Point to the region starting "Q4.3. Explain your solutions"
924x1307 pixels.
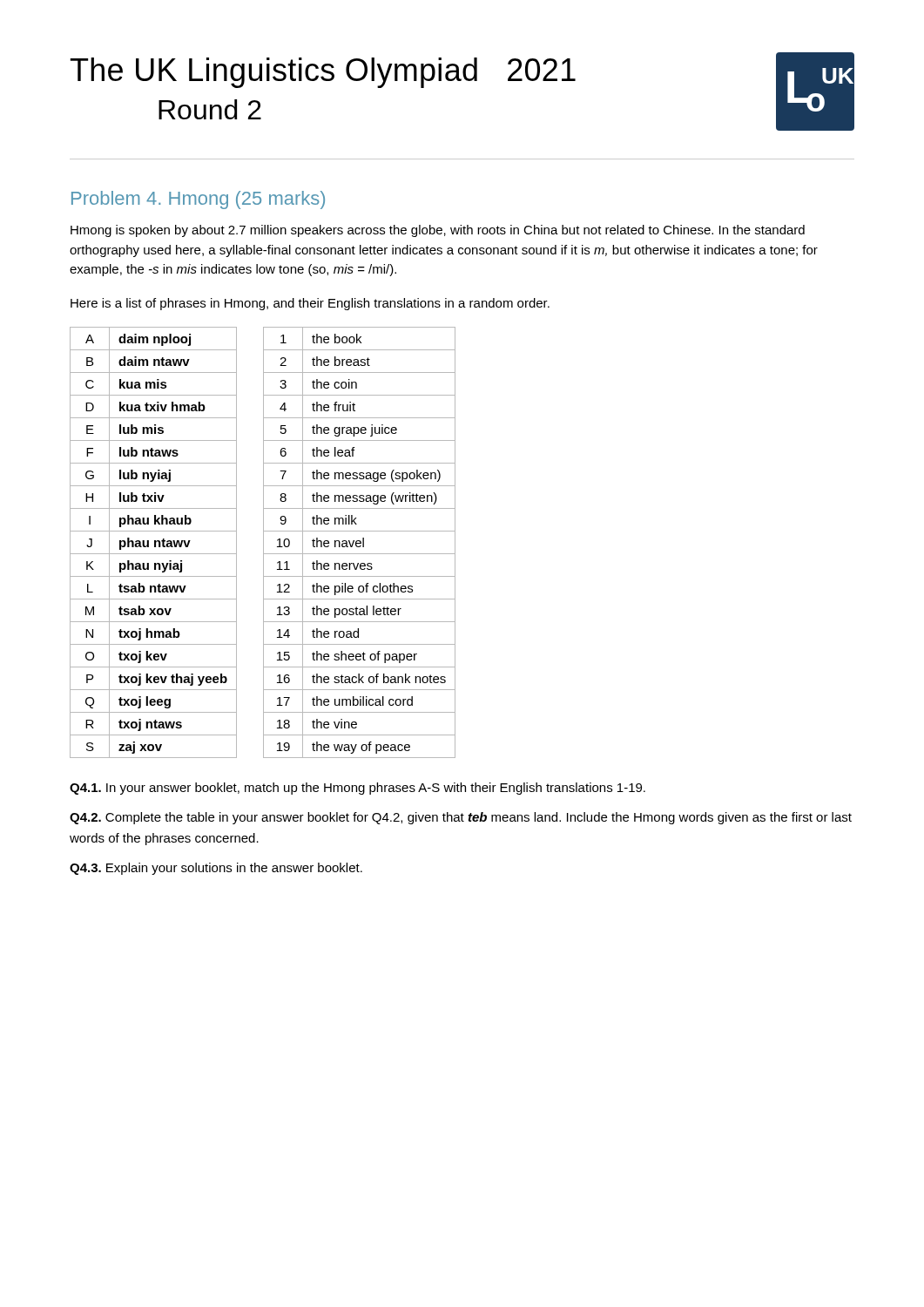point(216,867)
